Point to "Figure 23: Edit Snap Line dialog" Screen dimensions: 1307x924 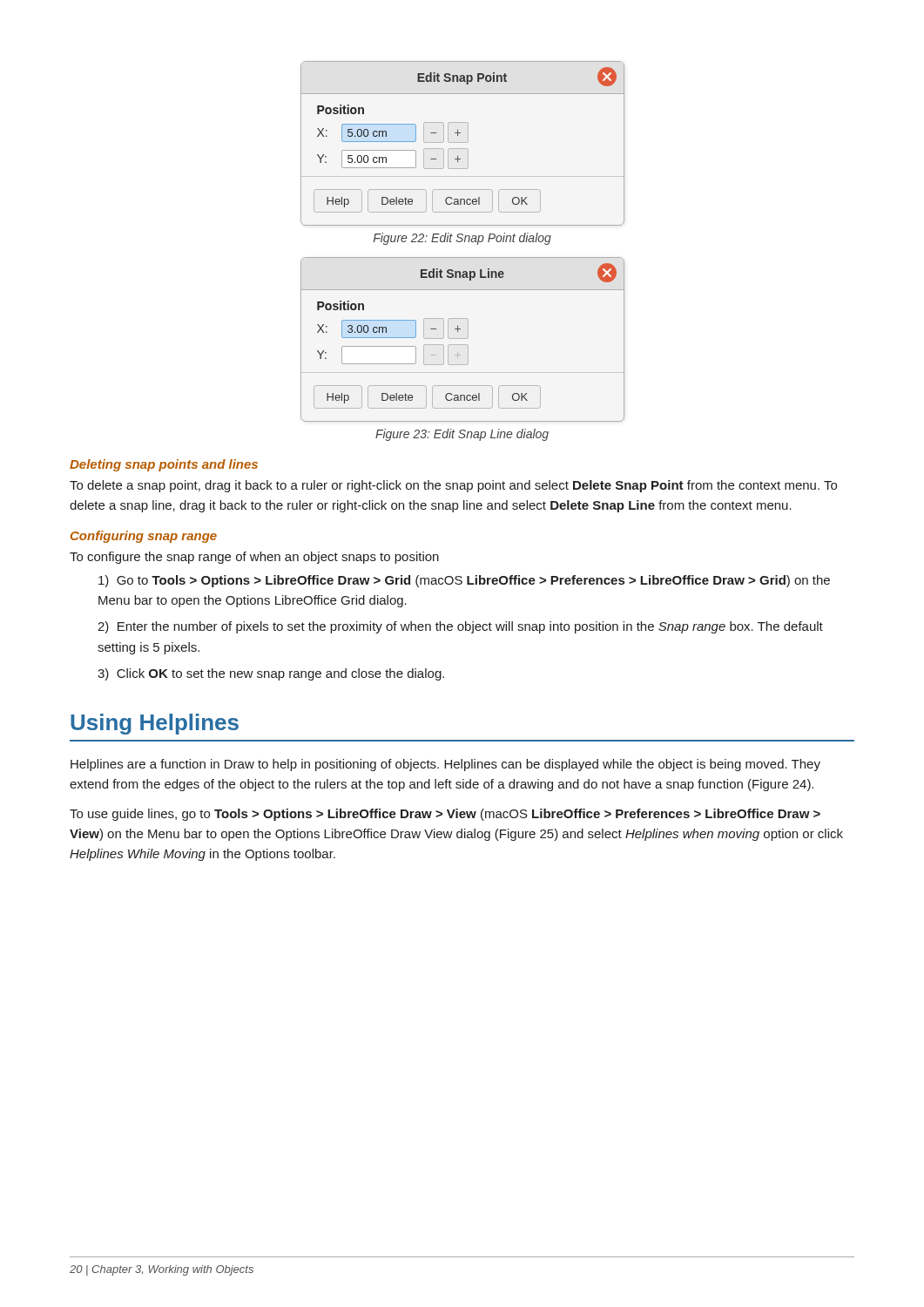[x=462, y=434]
